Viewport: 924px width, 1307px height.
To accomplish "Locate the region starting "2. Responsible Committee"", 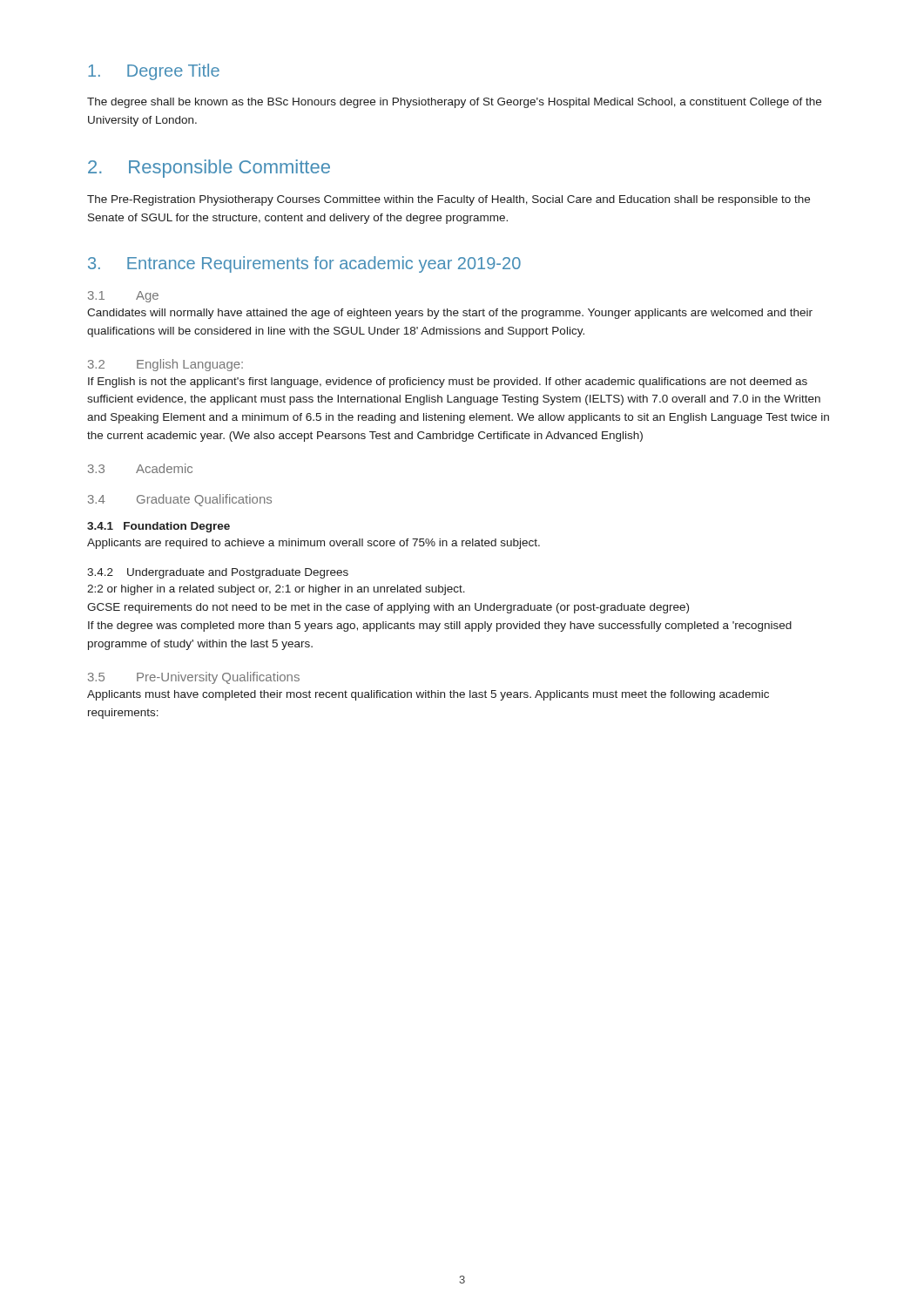I will (x=209, y=167).
